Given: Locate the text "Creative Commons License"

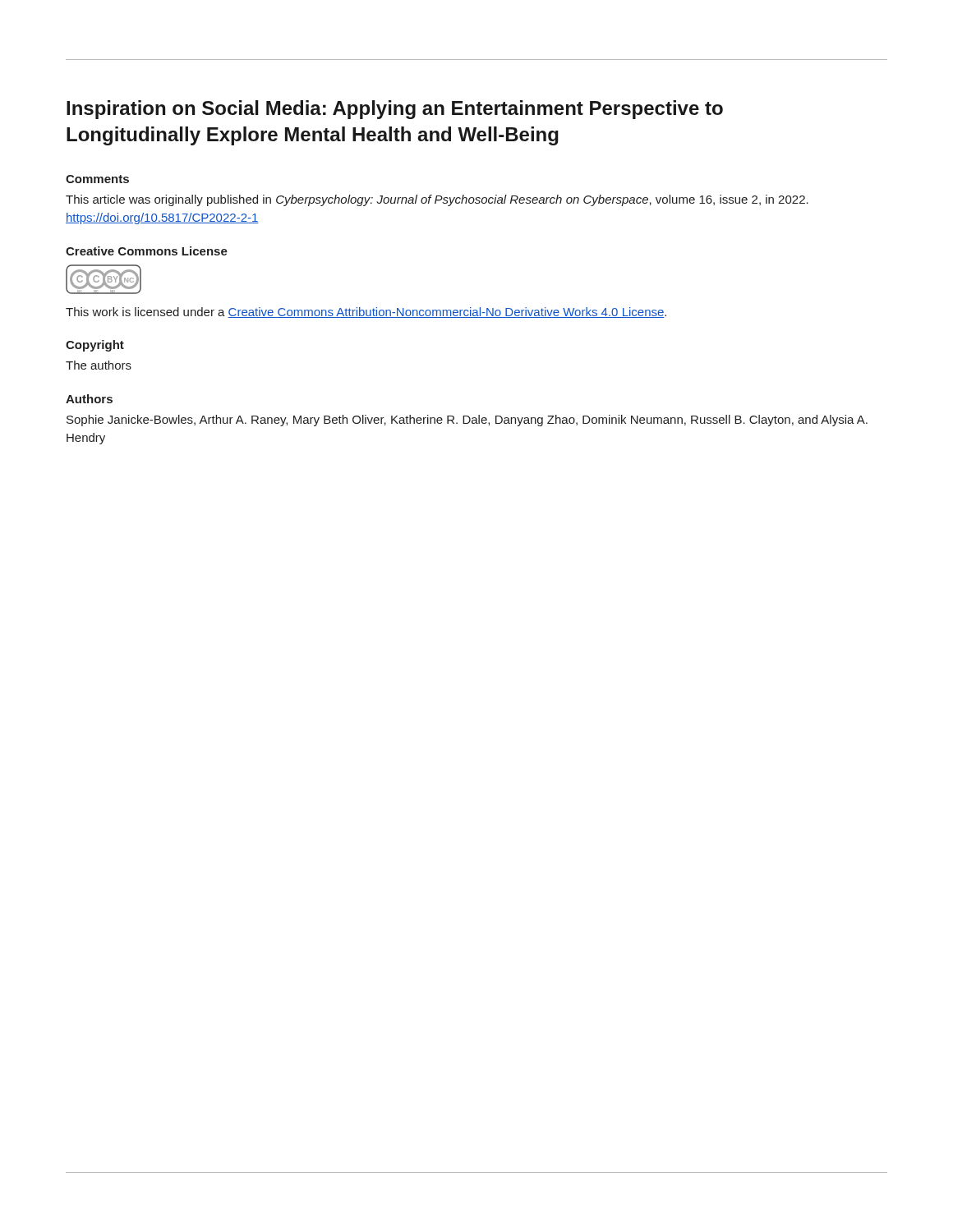Looking at the screenshot, I should (147, 251).
